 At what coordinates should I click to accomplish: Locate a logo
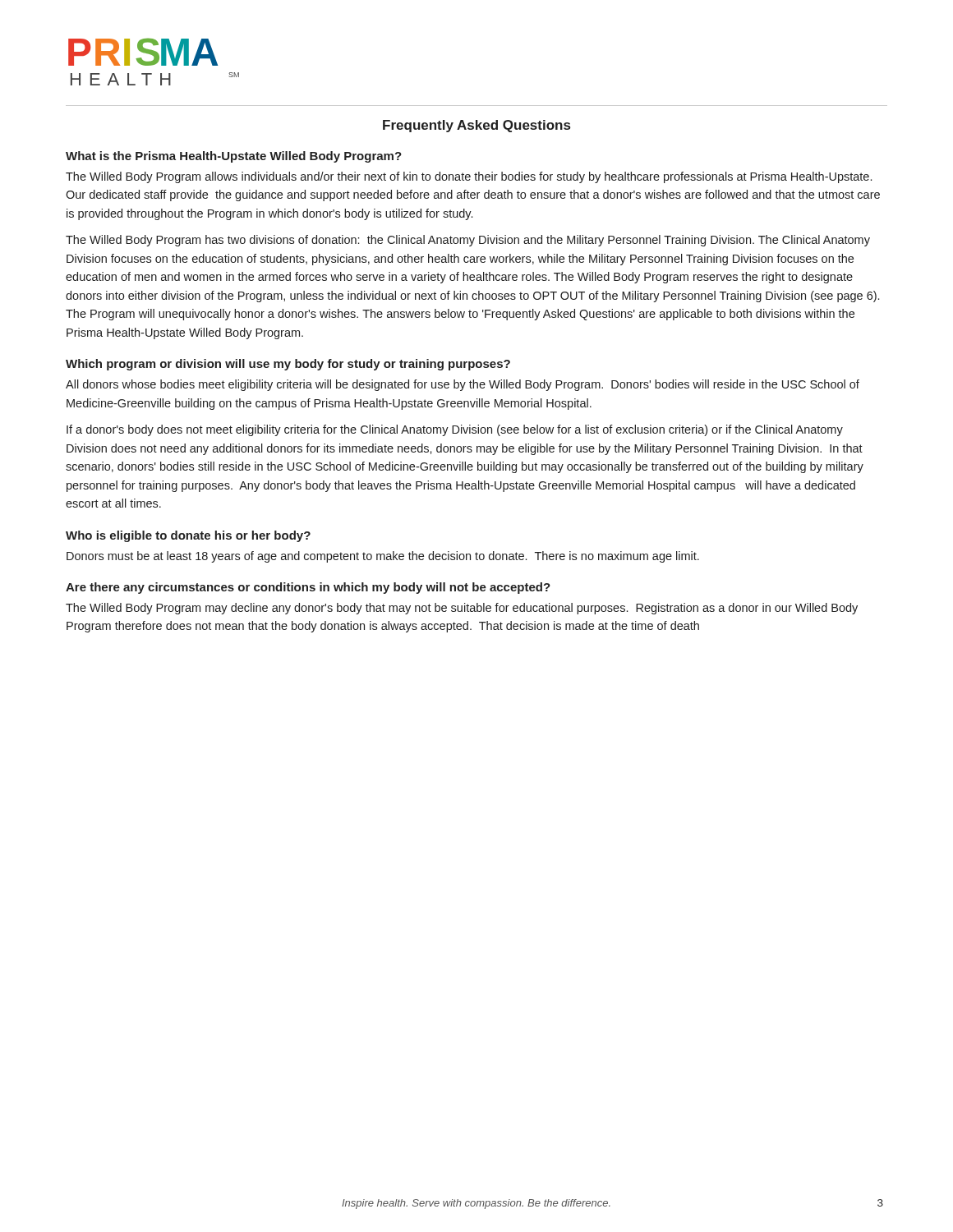tap(476, 57)
